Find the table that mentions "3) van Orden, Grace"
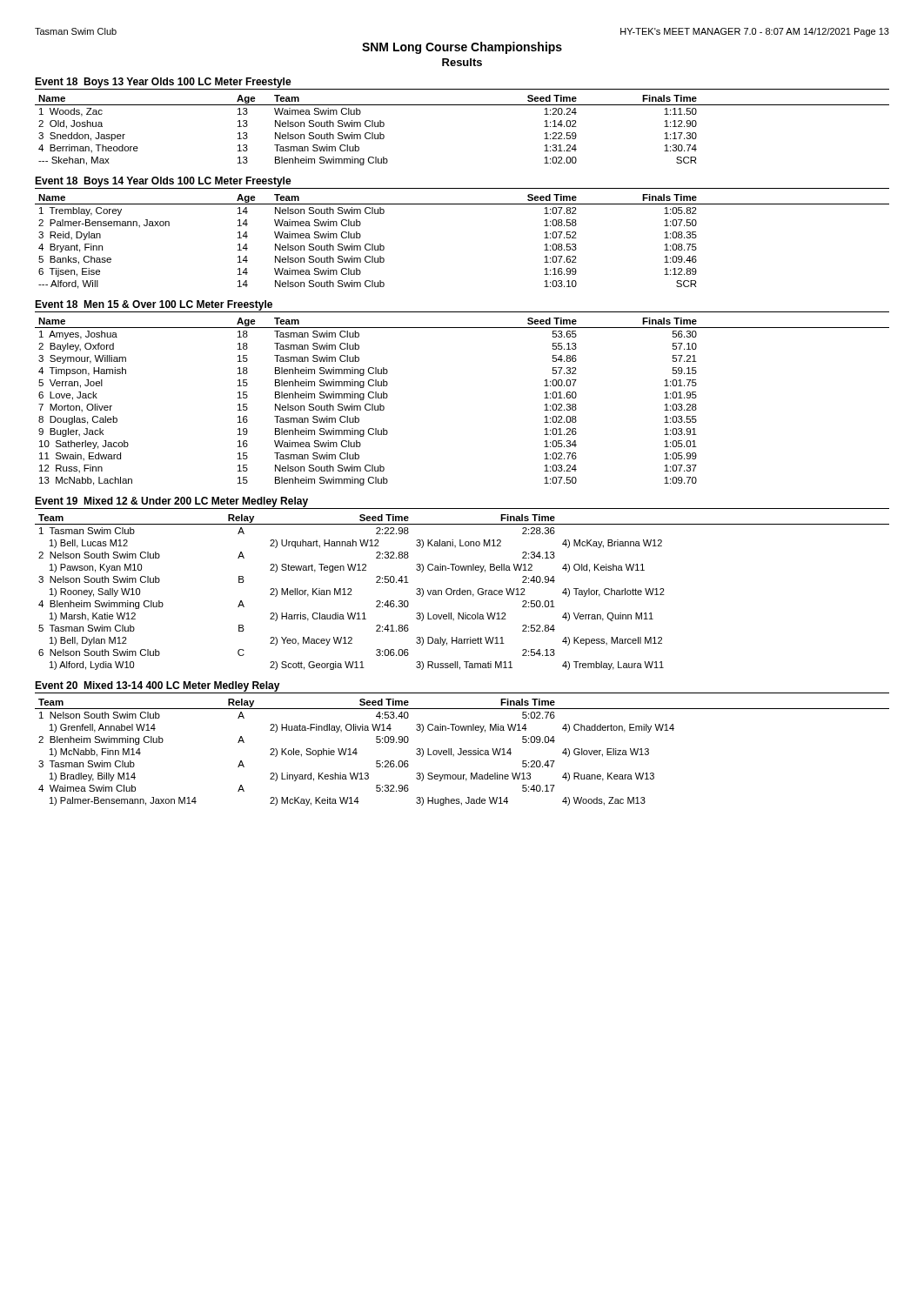Screen dimensions: 1305x924 [x=462, y=591]
